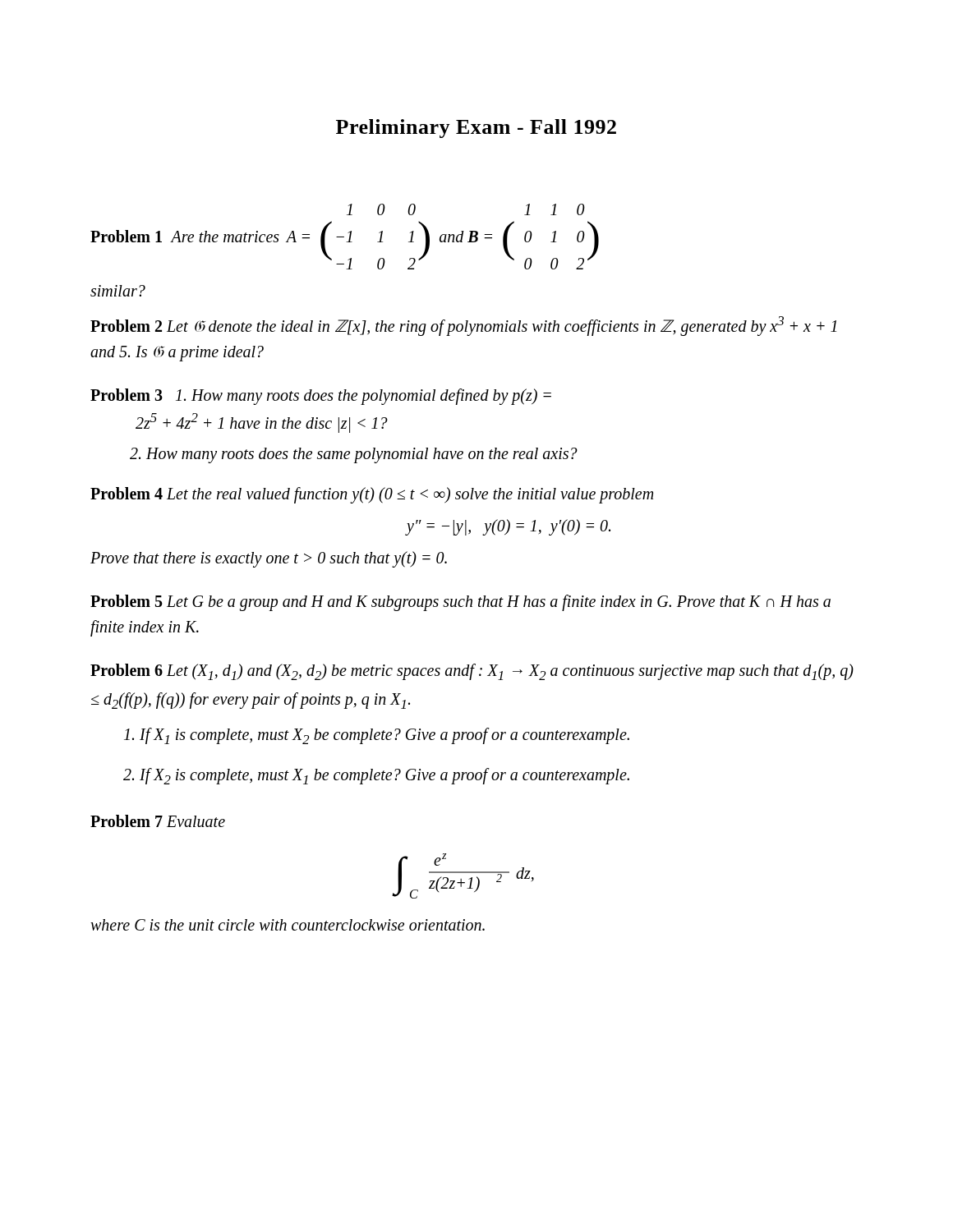Viewport: 953px width, 1232px height.
Task: Locate the block of text that opens with "Problem 5 Let G be a group and"
Action: coord(461,614)
